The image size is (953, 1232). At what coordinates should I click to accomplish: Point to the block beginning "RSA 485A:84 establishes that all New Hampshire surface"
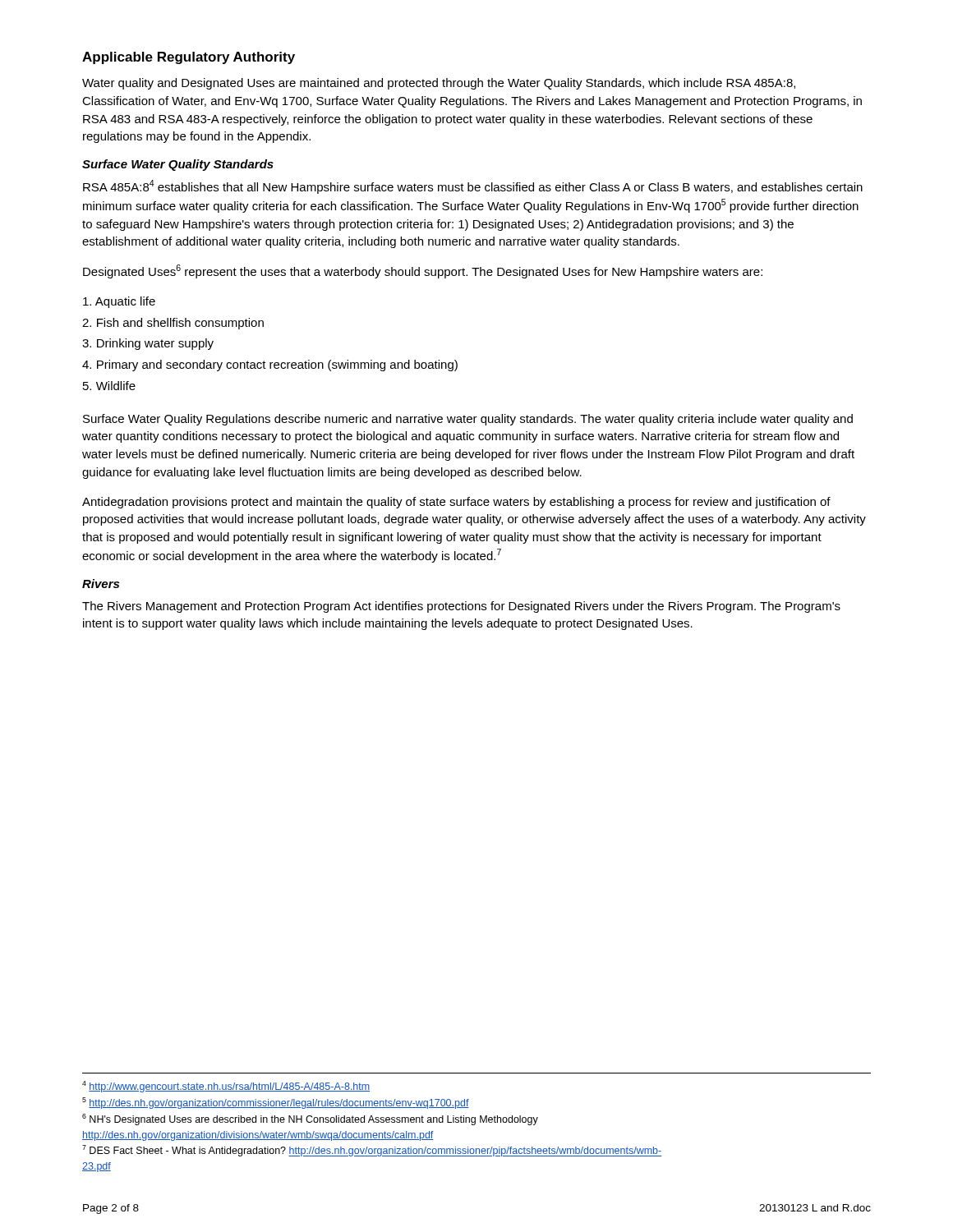pyautogui.click(x=476, y=214)
